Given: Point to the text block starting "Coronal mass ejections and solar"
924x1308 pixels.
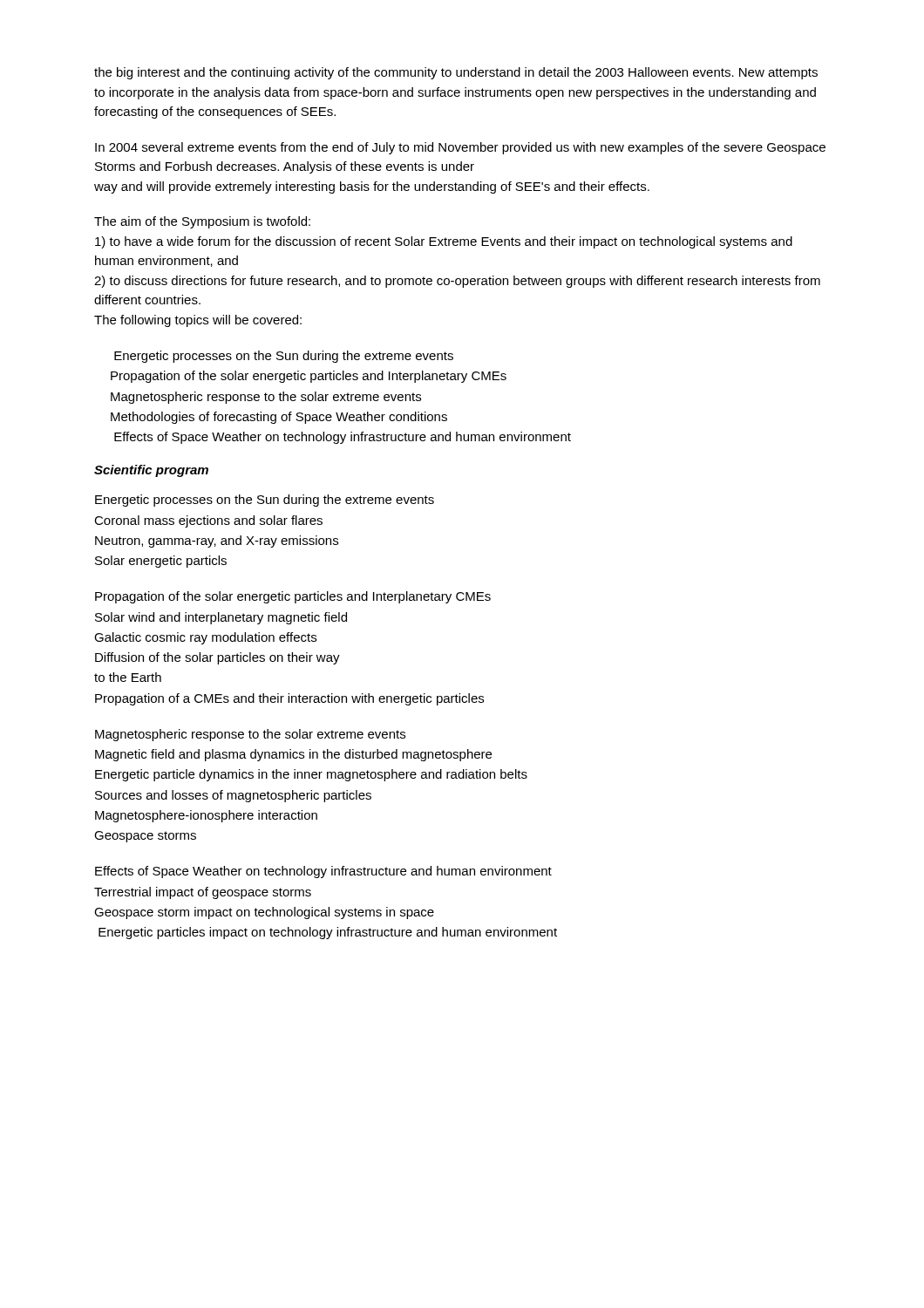Looking at the screenshot, I should click(209, 520).
